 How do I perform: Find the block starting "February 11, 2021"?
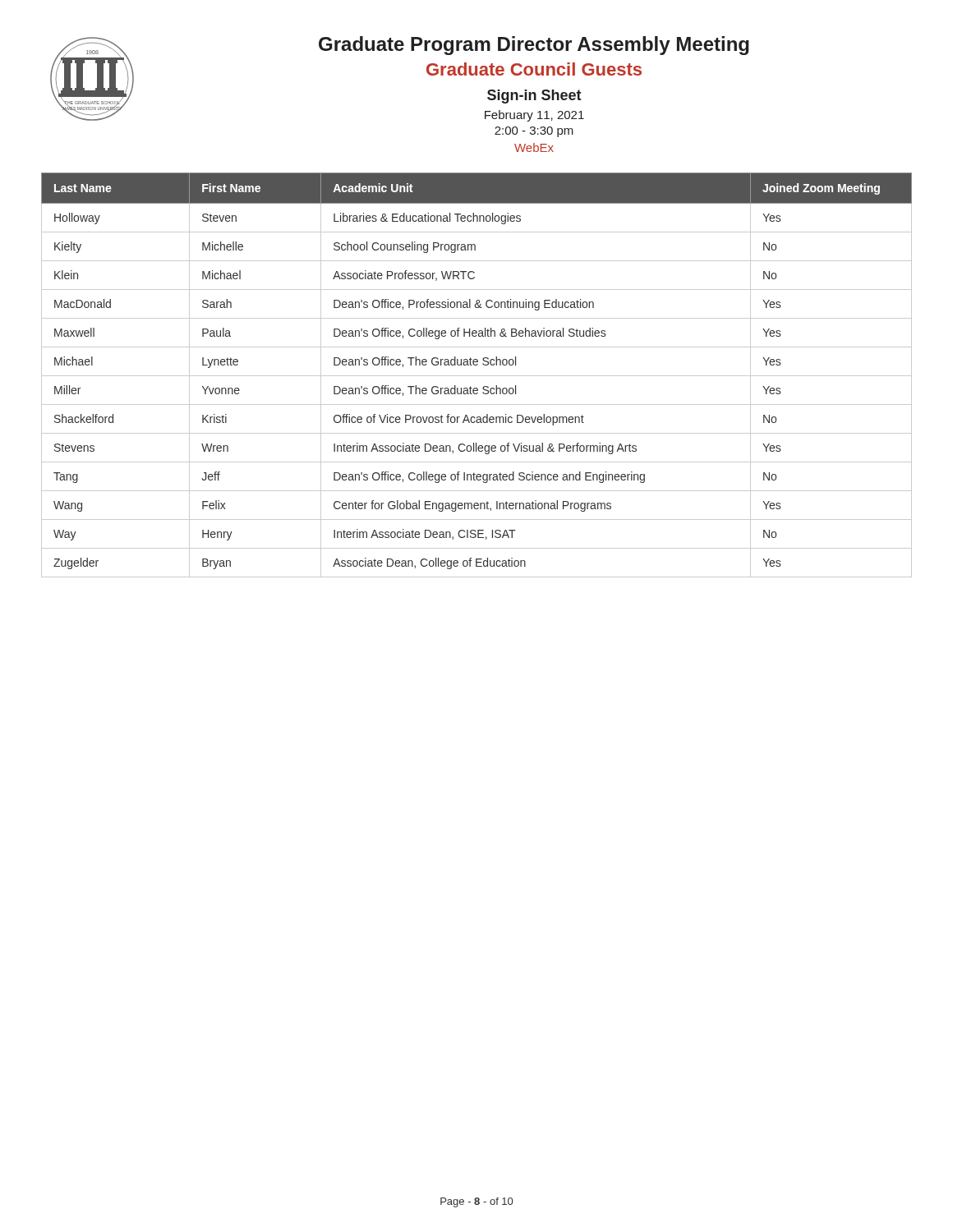pyautogui.click(x=534, y=115)
